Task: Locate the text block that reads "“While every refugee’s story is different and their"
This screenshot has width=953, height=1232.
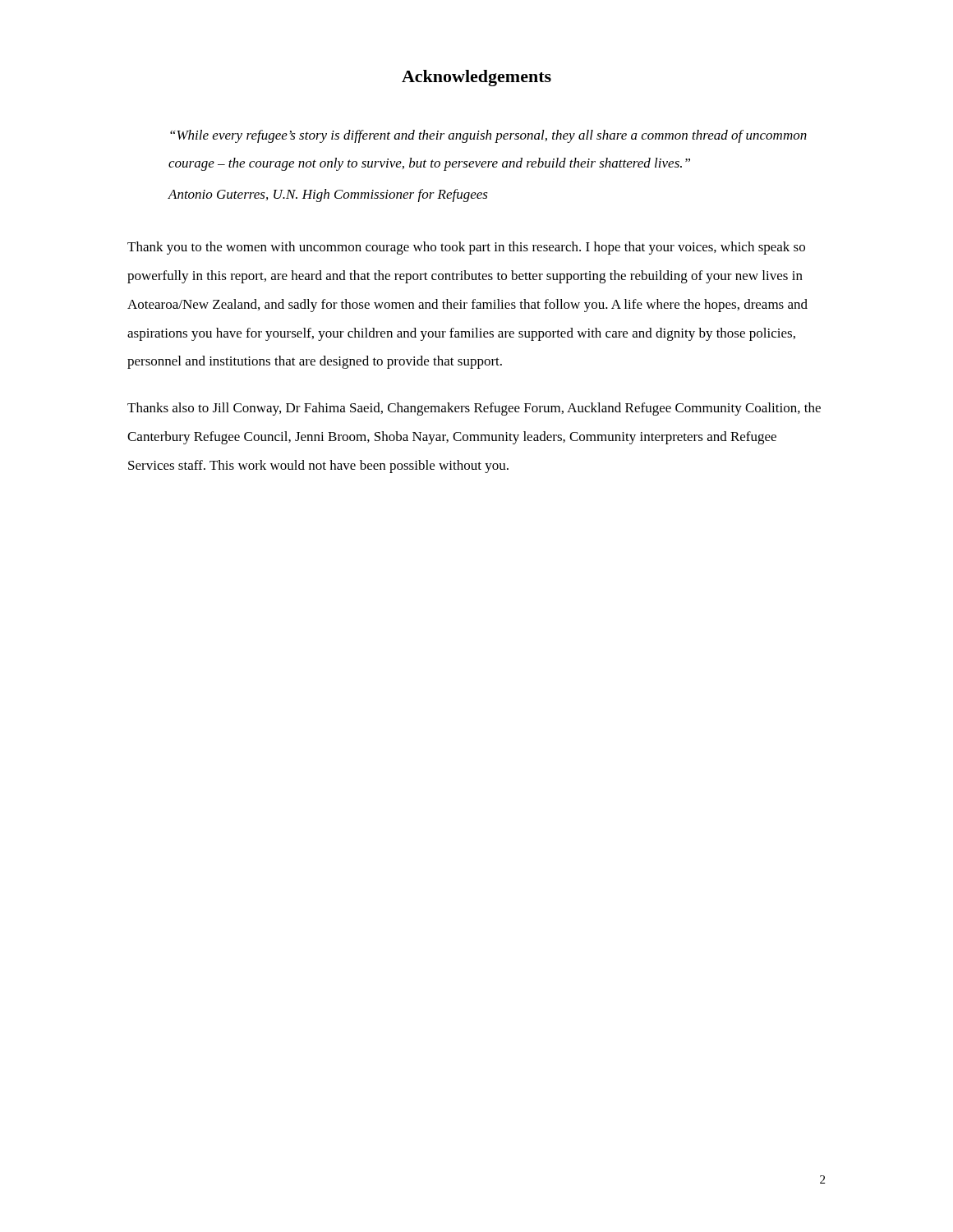Action: tap(488, 149)
